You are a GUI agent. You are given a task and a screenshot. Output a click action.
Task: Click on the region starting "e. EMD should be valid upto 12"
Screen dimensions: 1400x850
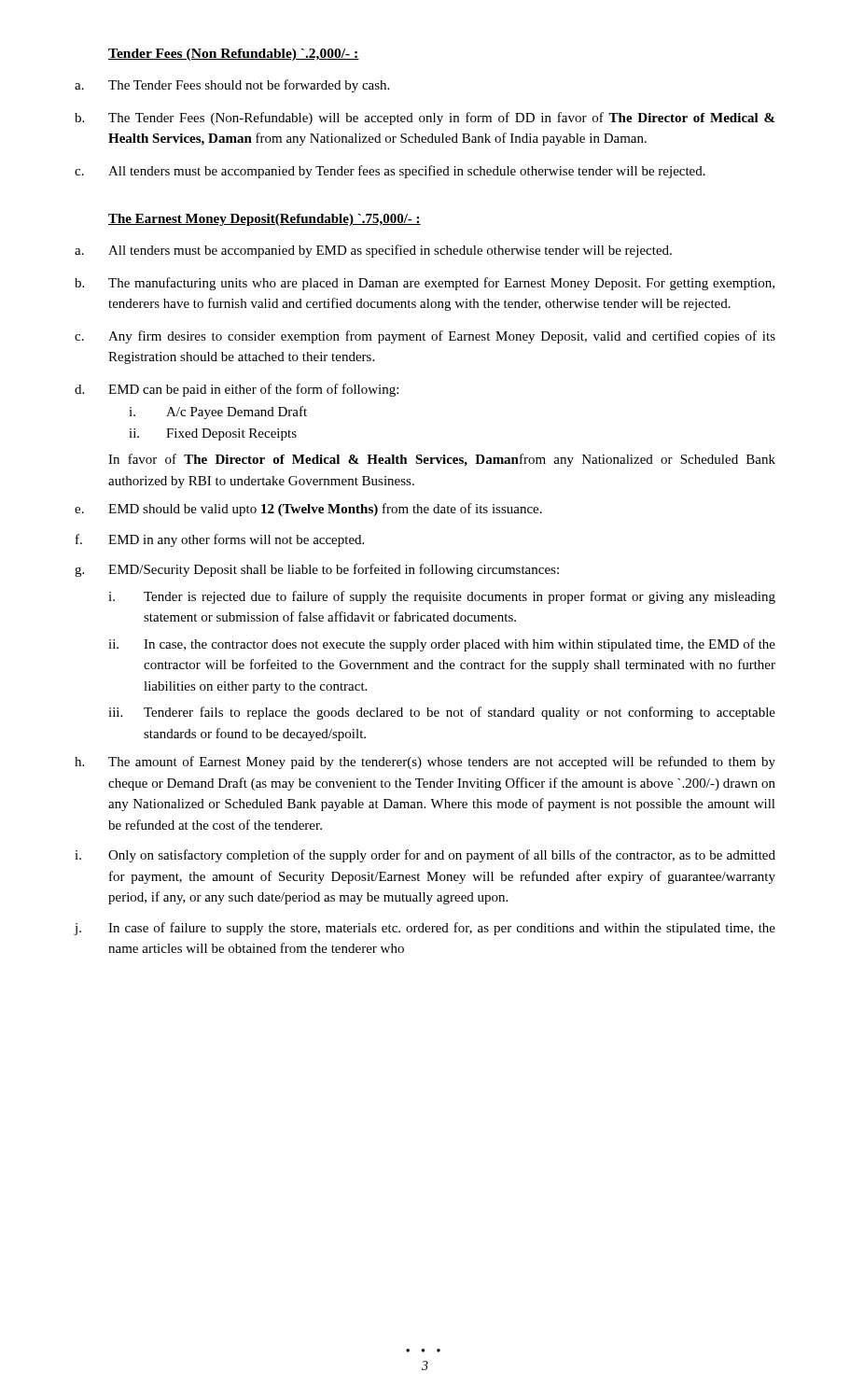425,509
